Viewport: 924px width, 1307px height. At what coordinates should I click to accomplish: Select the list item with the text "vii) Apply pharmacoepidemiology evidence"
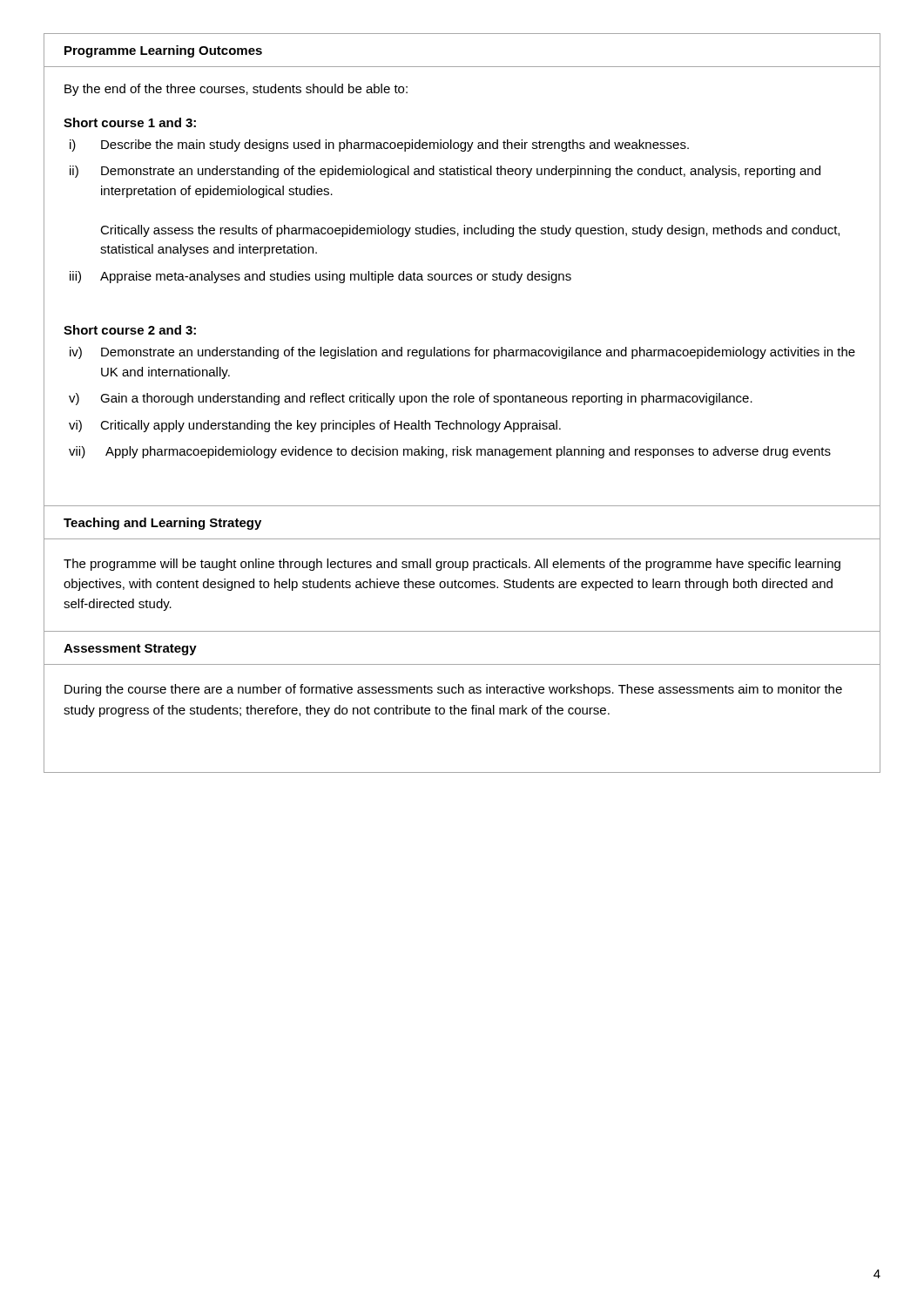[x=462, y=452]
